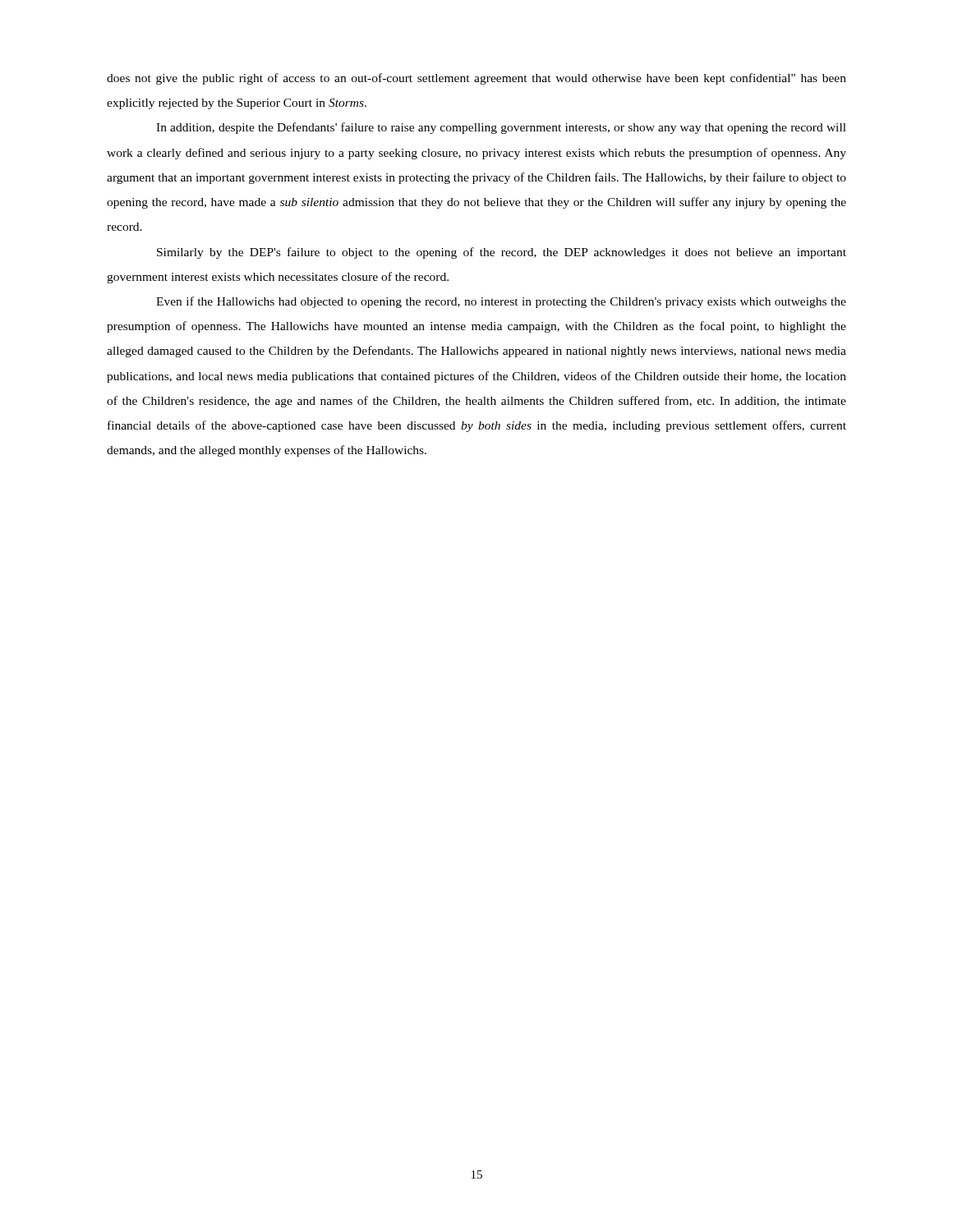
Task: Locate the block starting "Even if the Hallowichs had objected"
Action: pyautogui.click(x=476, y=375)
